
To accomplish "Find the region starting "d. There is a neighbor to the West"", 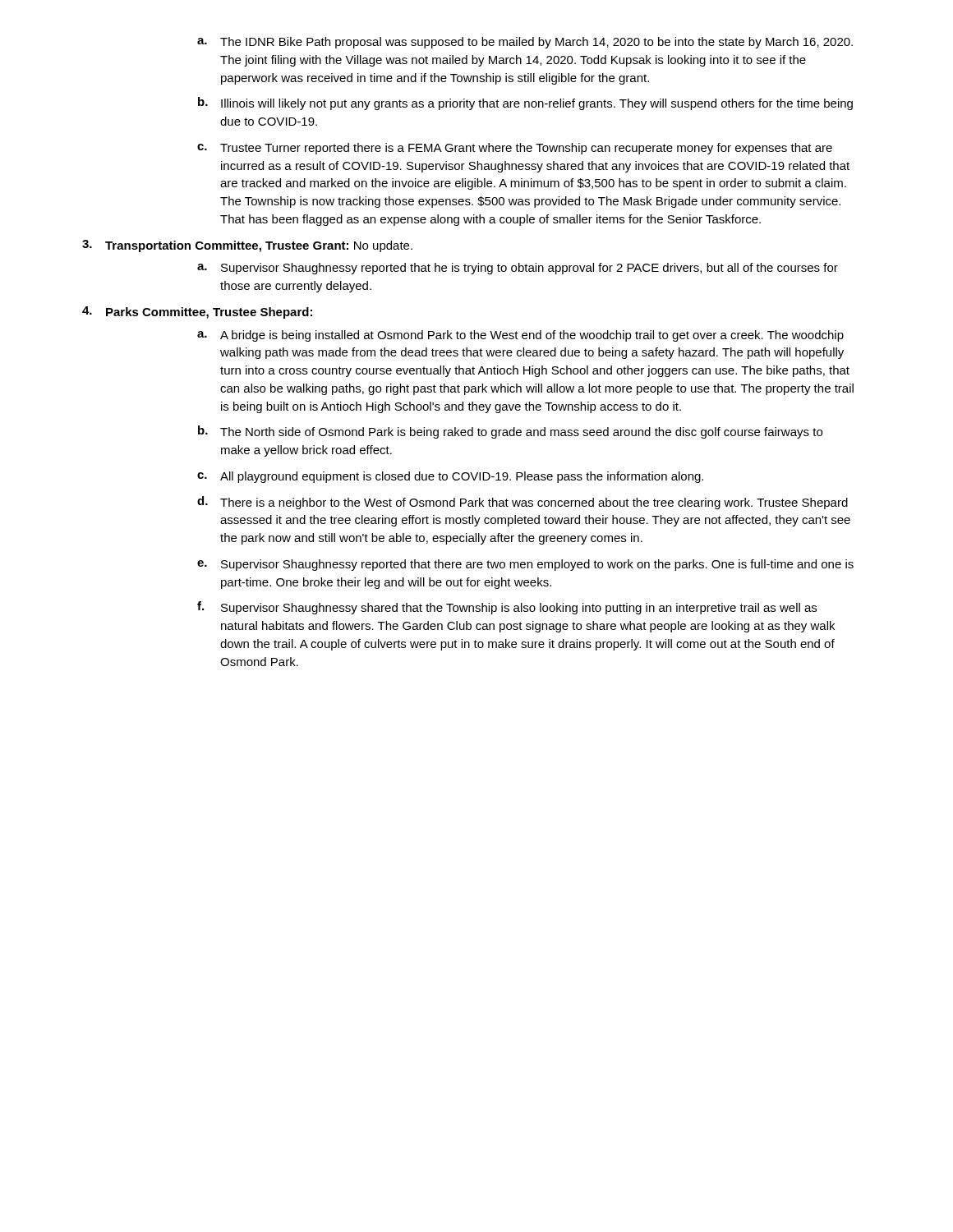I will click(526, 520).
